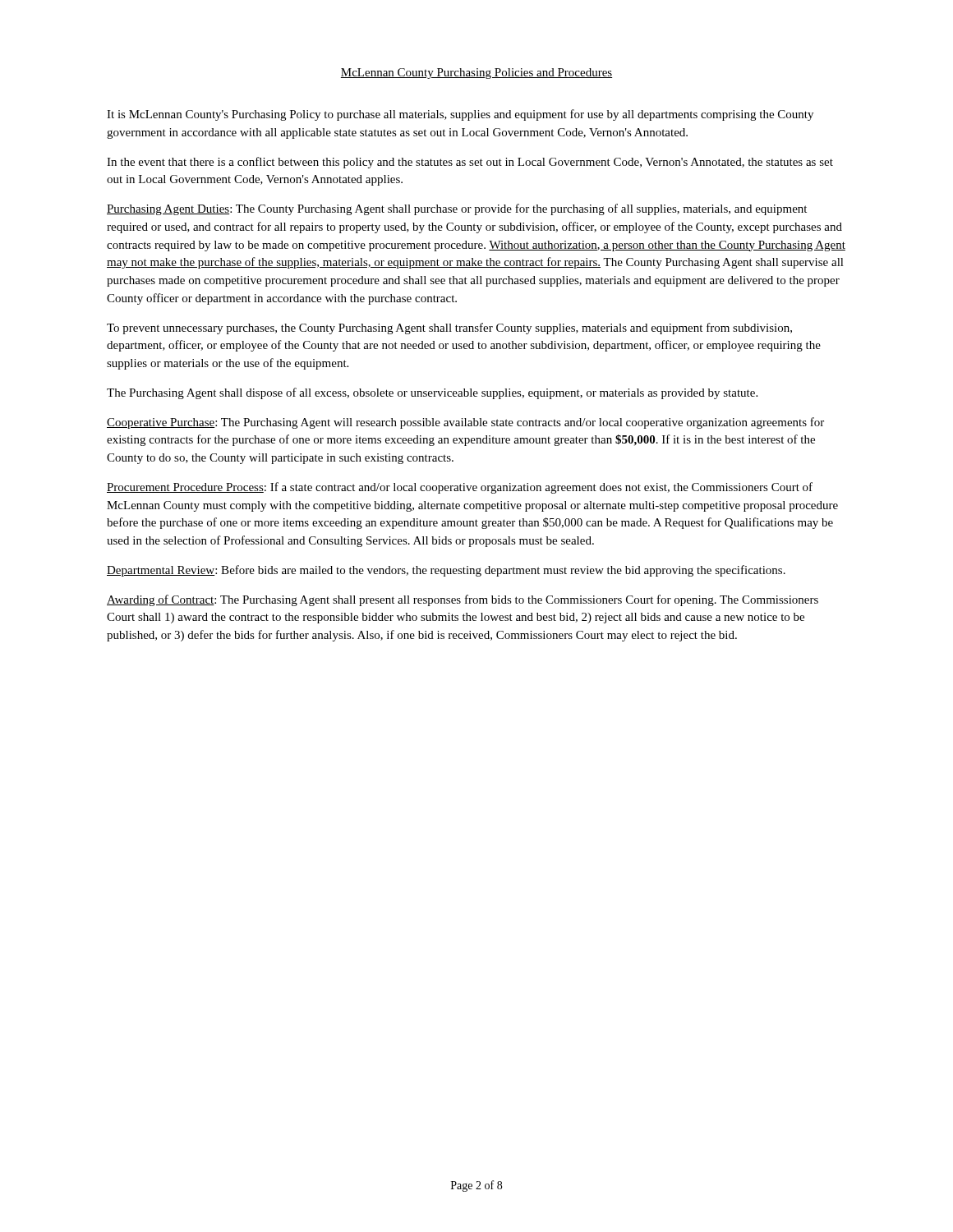
Task: Click on the text block with the text "The Purchasing Agent shall dispose of"
Action: 433,392
